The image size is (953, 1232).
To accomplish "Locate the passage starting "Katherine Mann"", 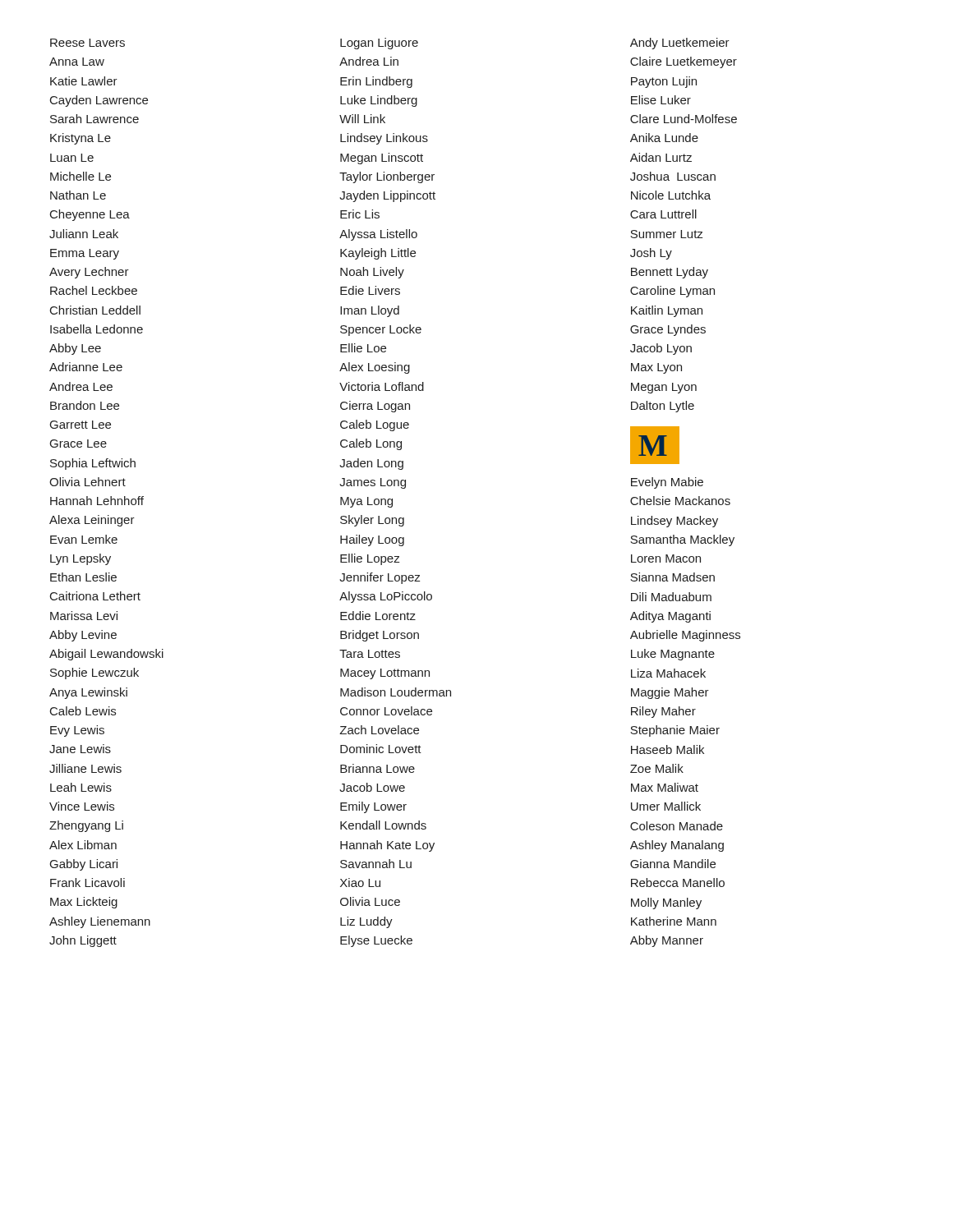I will coord(673,921).
